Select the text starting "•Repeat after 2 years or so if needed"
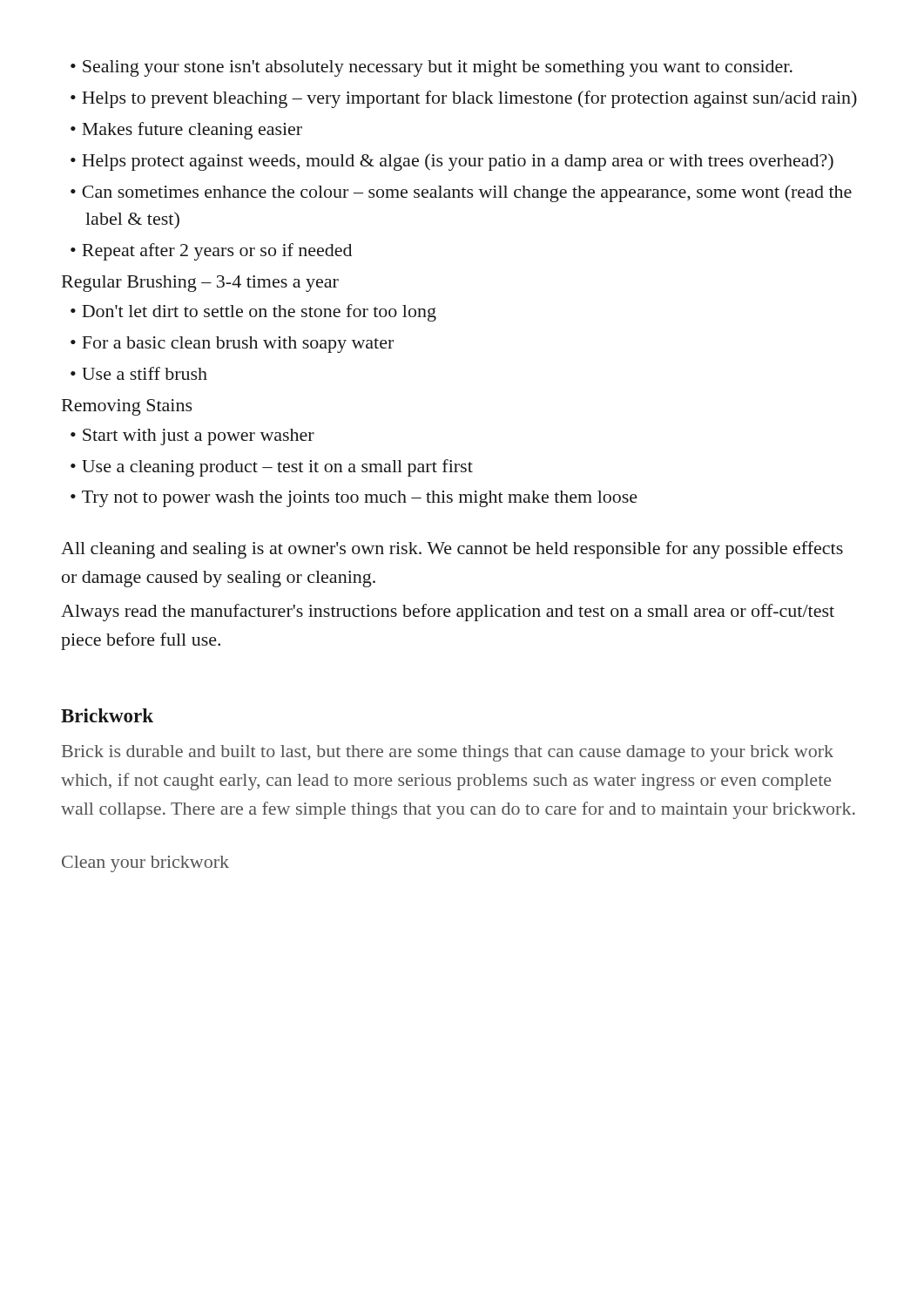Image resolution: width=924 pixels, height=1307 pixels. tap(211, 250)
